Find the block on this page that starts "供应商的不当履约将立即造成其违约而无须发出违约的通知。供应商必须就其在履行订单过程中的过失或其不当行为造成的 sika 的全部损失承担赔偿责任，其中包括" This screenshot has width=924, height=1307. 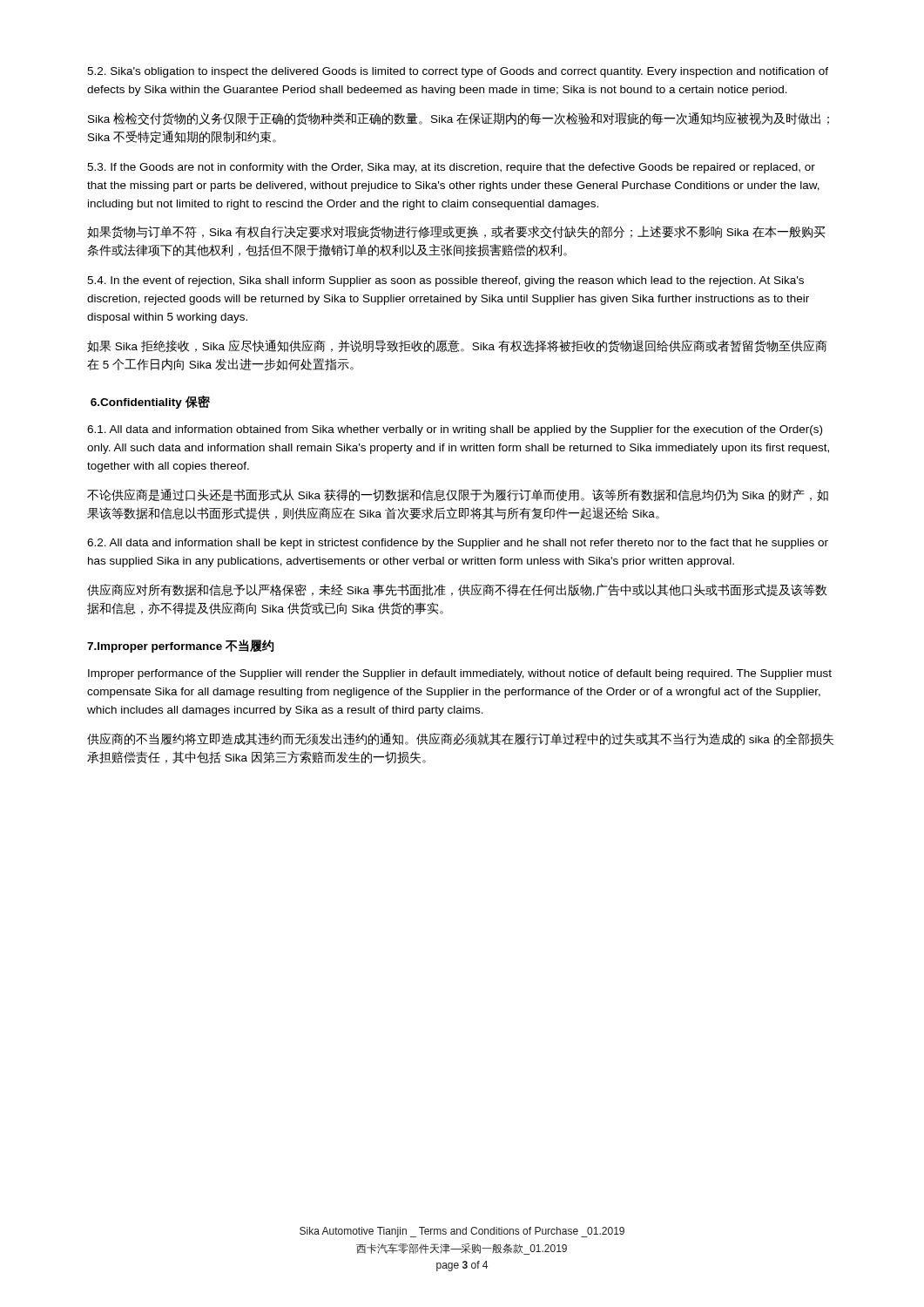coord(461,748)
